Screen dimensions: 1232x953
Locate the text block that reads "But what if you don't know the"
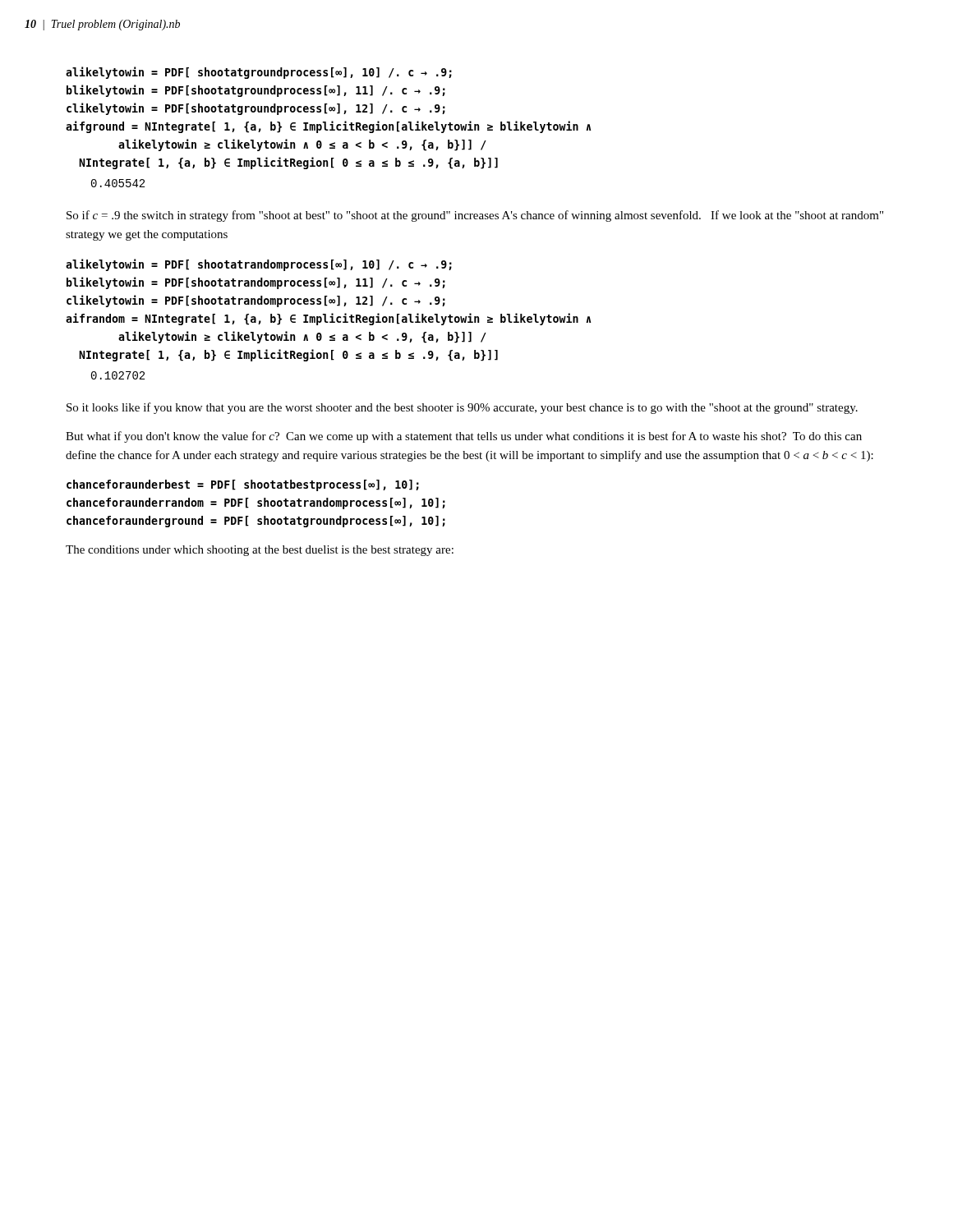[470, 445]
